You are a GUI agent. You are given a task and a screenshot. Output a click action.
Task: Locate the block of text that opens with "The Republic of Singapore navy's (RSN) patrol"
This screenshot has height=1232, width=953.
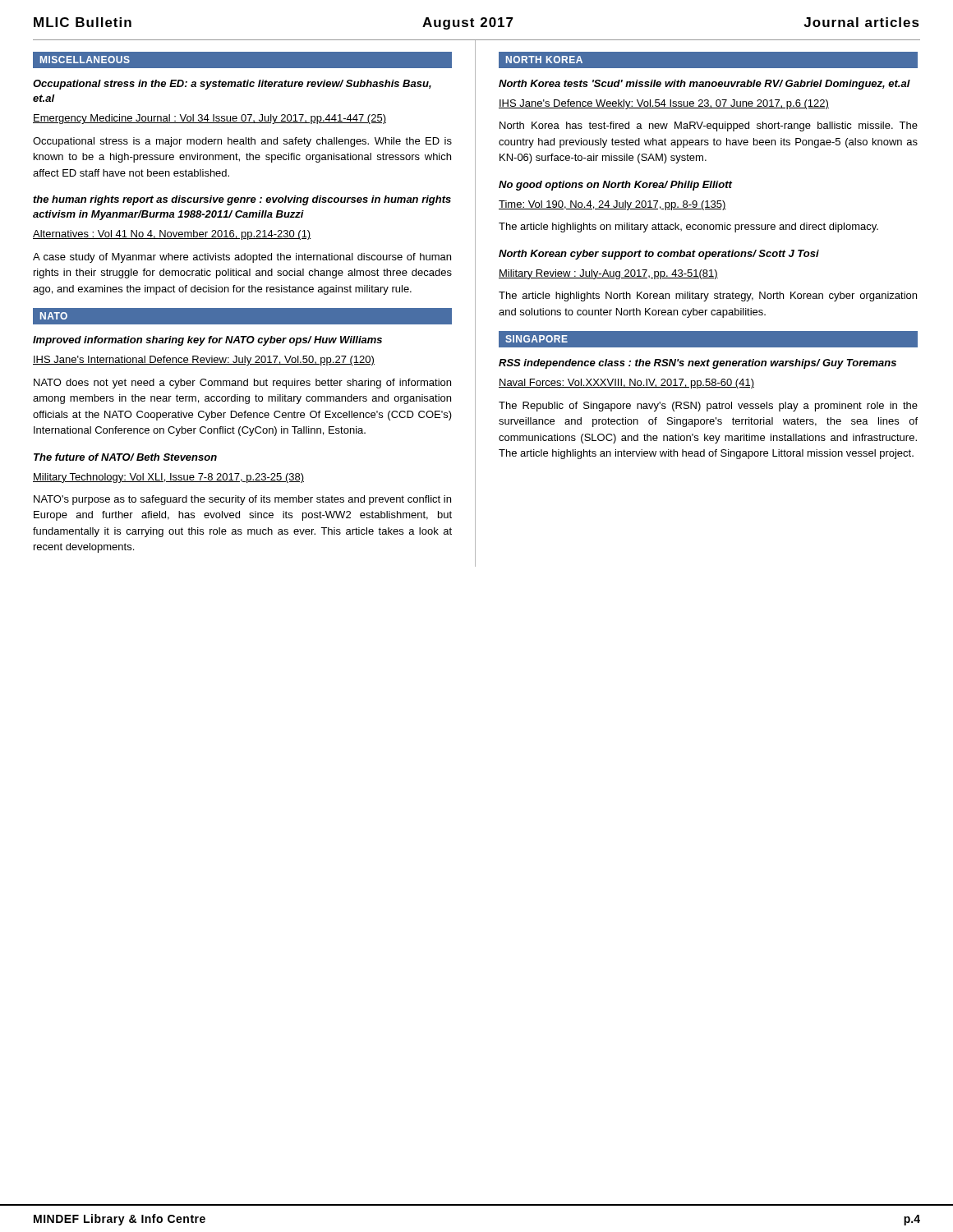(708, 429)
